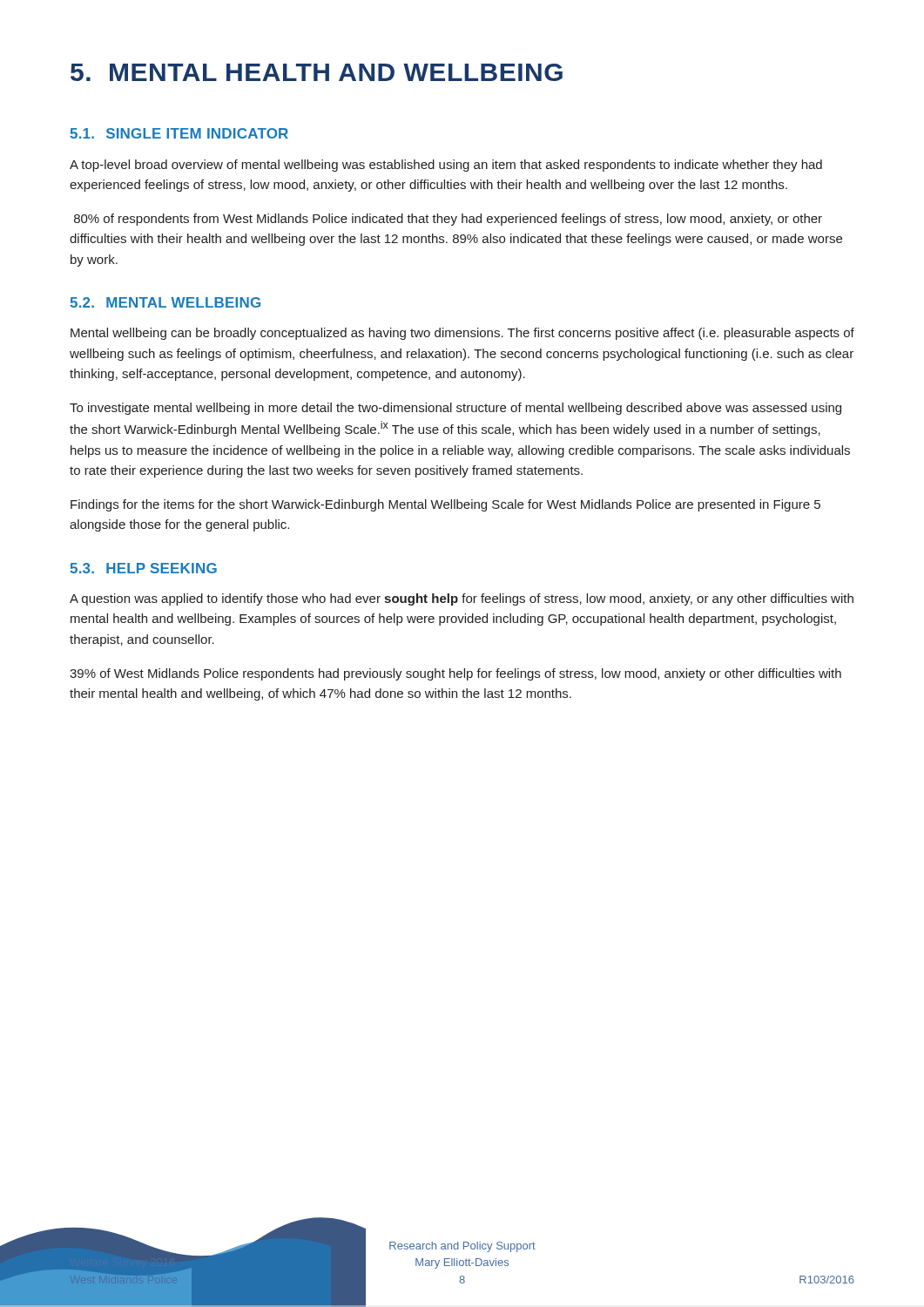Locate the element starting "80% of respondents from West Midlands Police indicated"
The image size is (924, 1307).
[456, 239]
